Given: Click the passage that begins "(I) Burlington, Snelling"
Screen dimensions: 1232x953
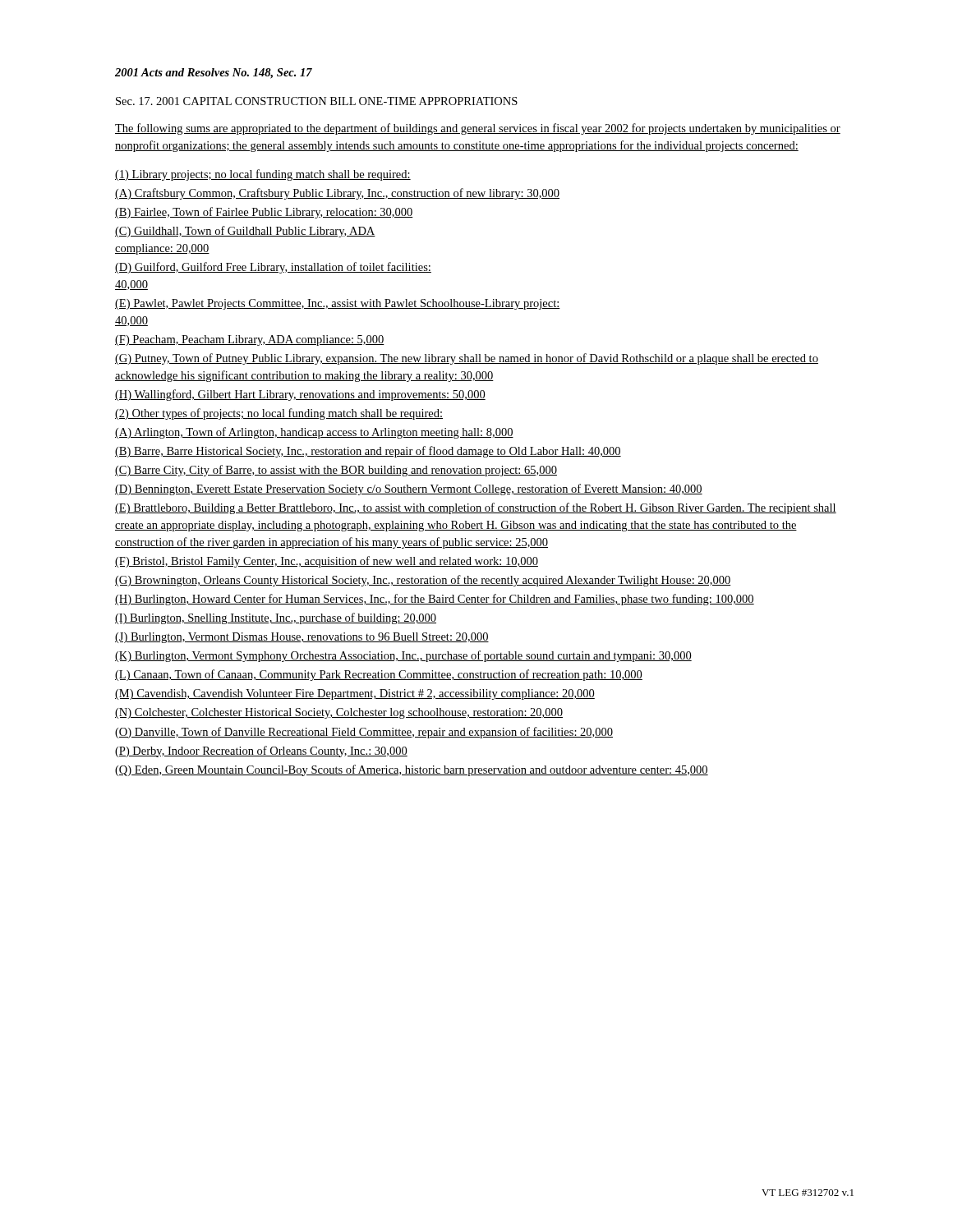Looking at the screenshot, I should tap(276, 618).
